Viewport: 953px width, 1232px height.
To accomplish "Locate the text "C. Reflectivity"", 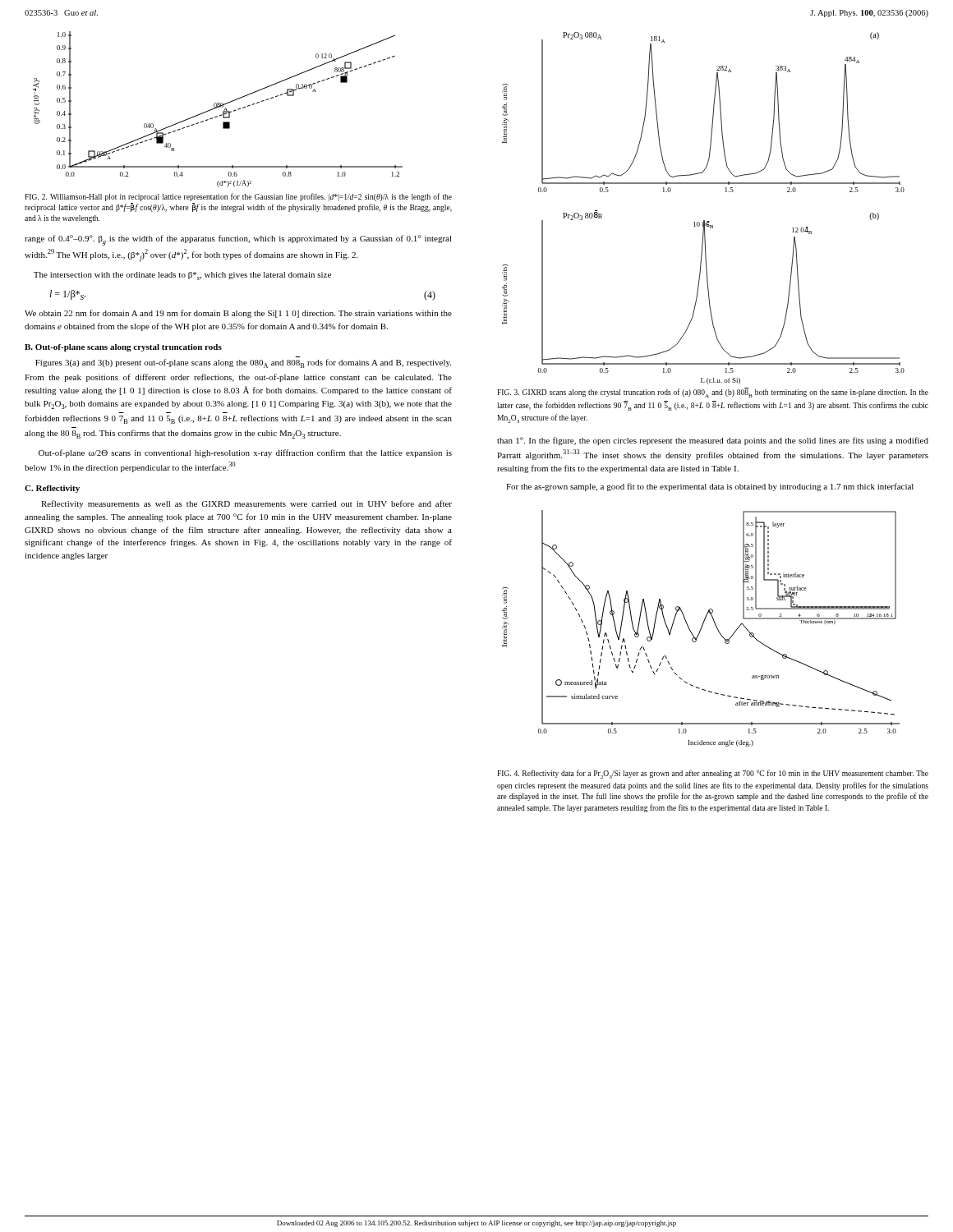I will tap(52, 488).
